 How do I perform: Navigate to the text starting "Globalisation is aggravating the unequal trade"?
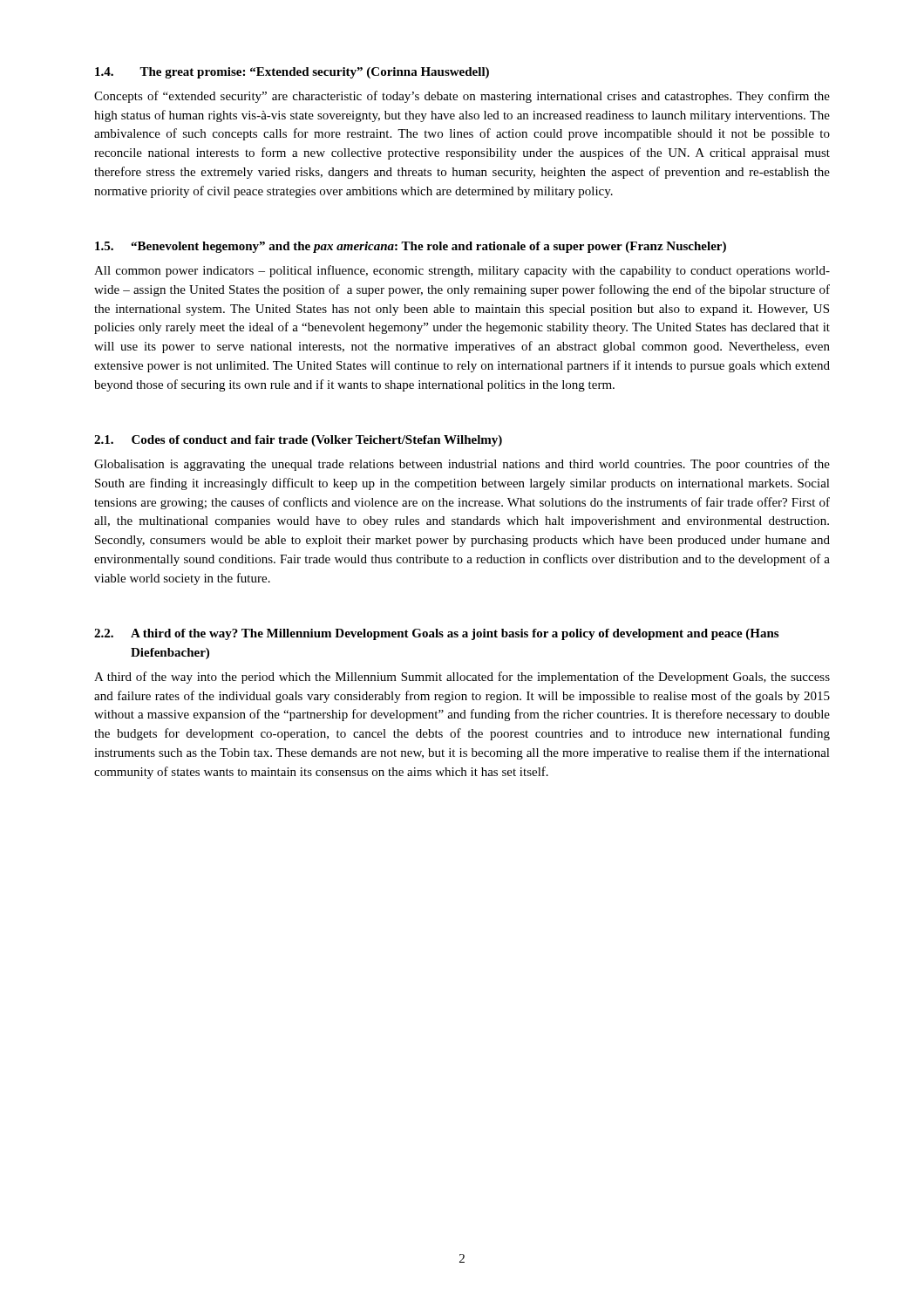point(462,521)
